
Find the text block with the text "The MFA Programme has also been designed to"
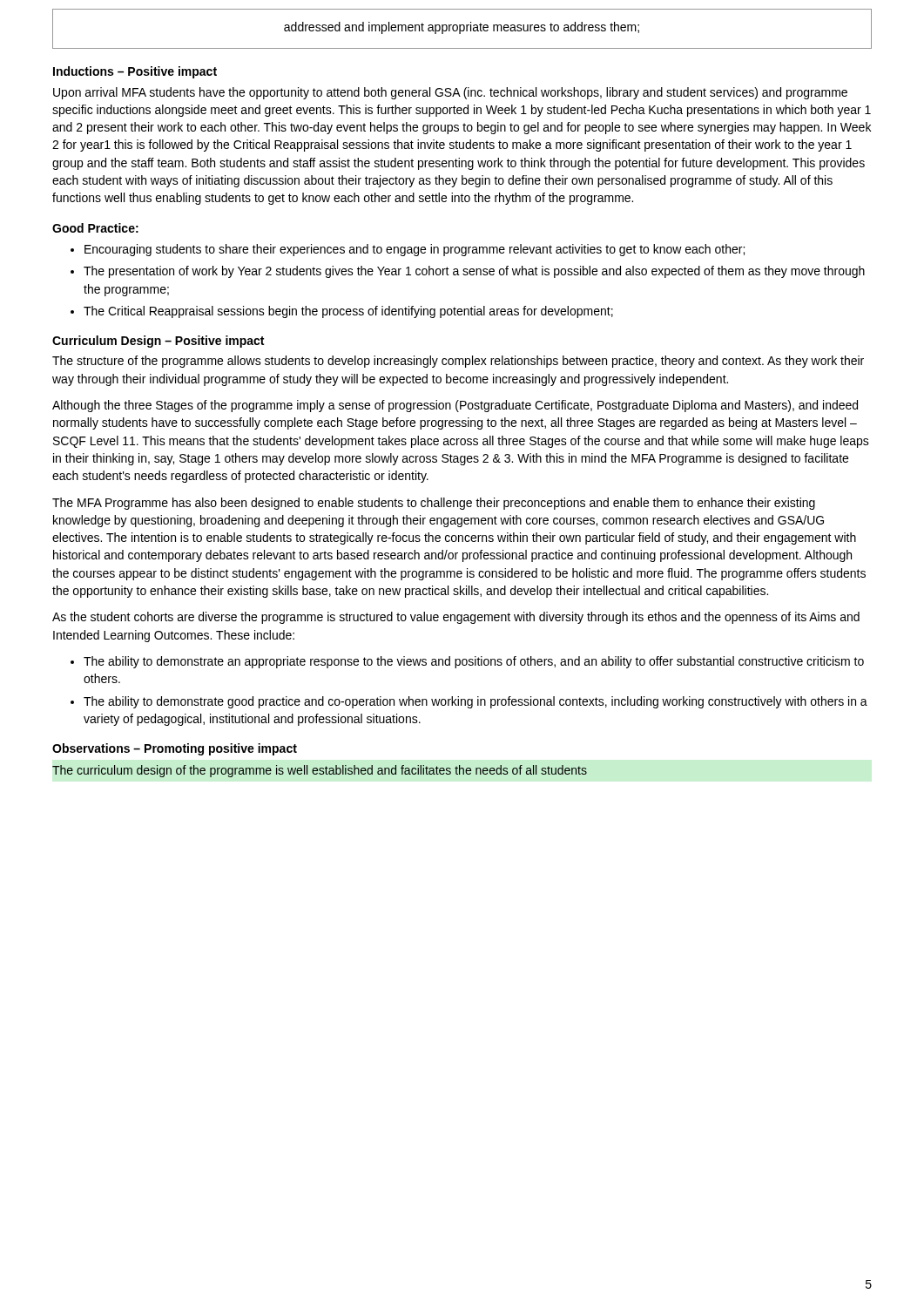(x=459, y=547)
